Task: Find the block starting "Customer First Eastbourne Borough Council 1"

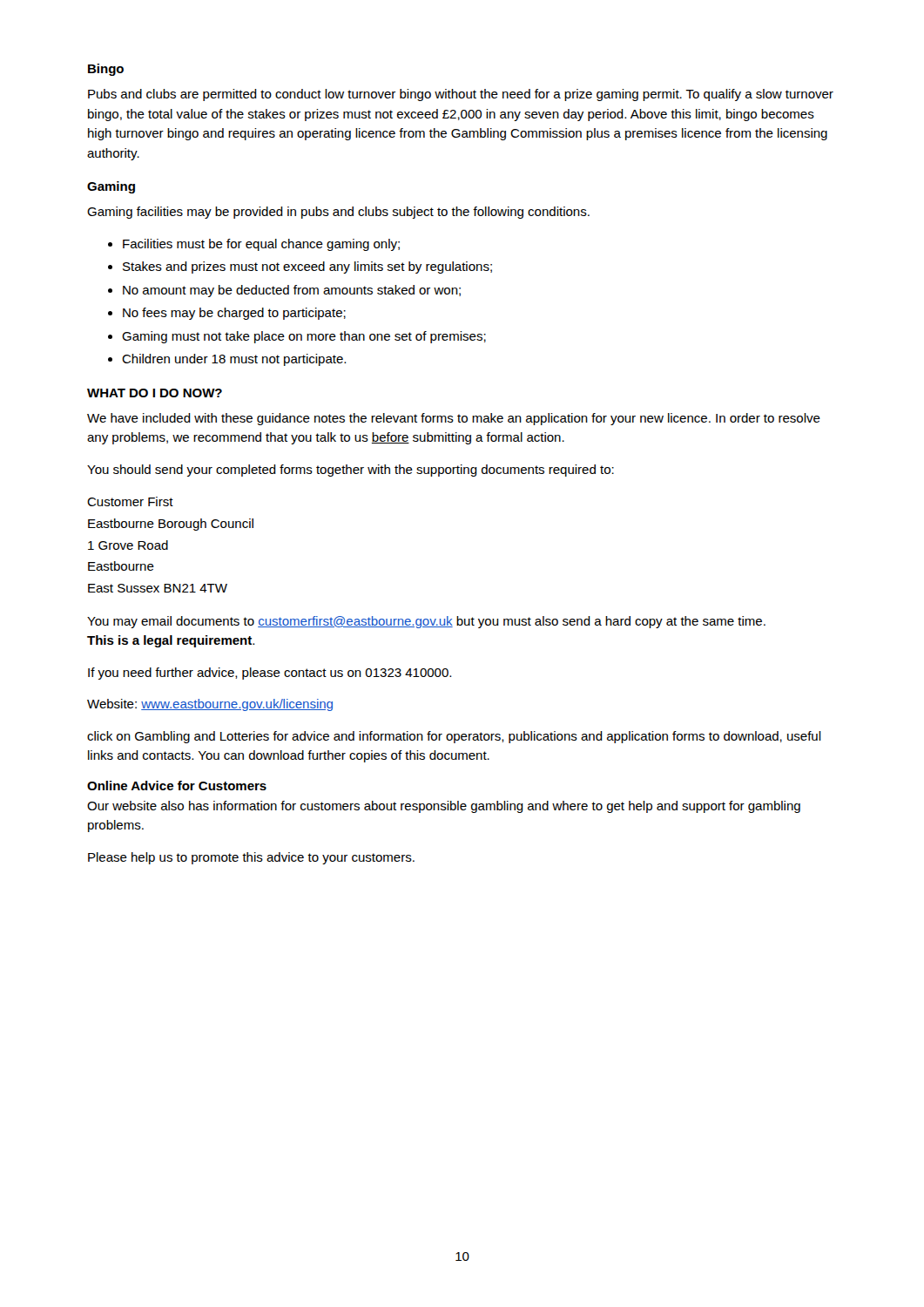Action: pos(171,545)
